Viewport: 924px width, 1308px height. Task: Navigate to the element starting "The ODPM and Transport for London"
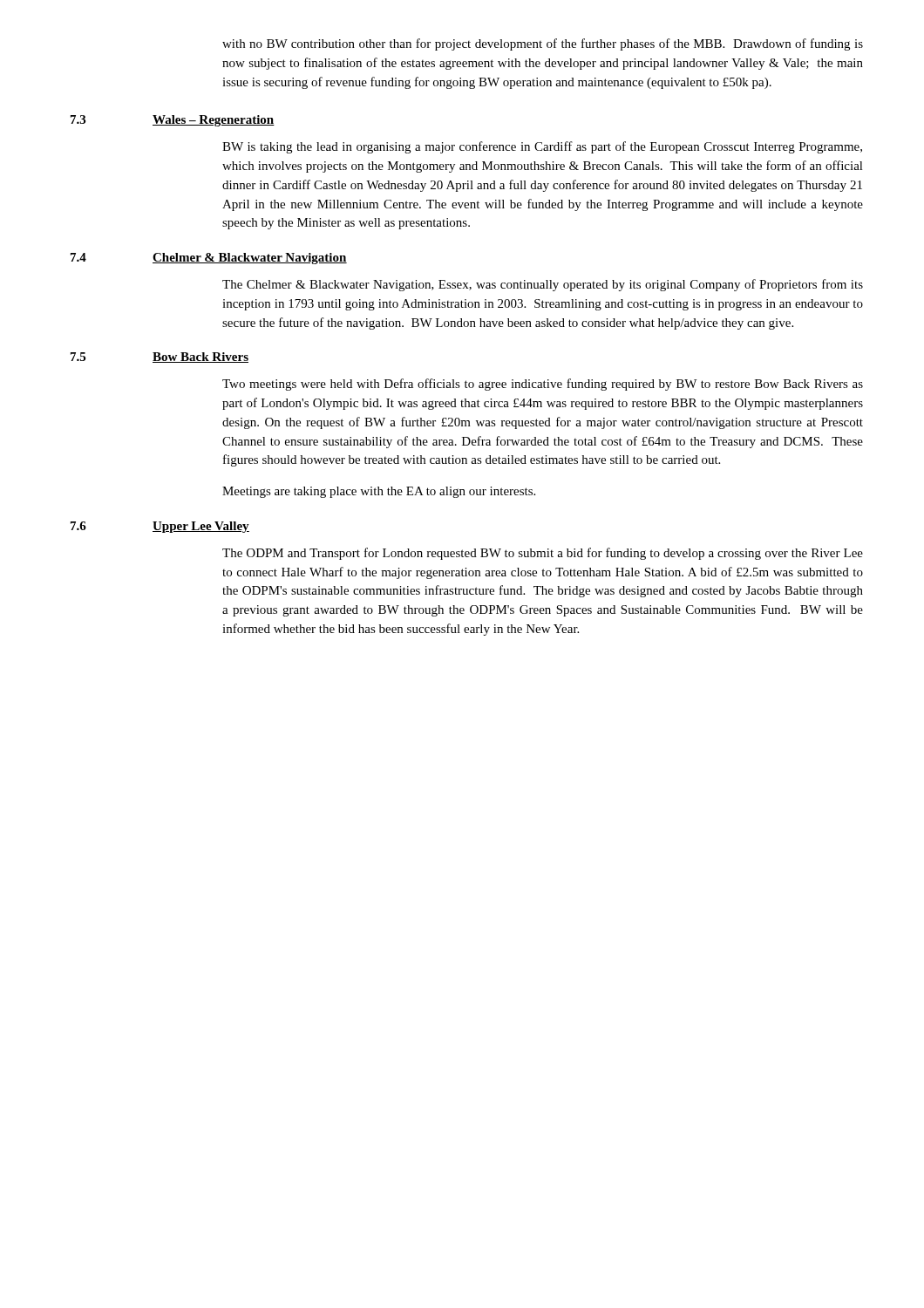pyautogui.click(x=543, y=591)
